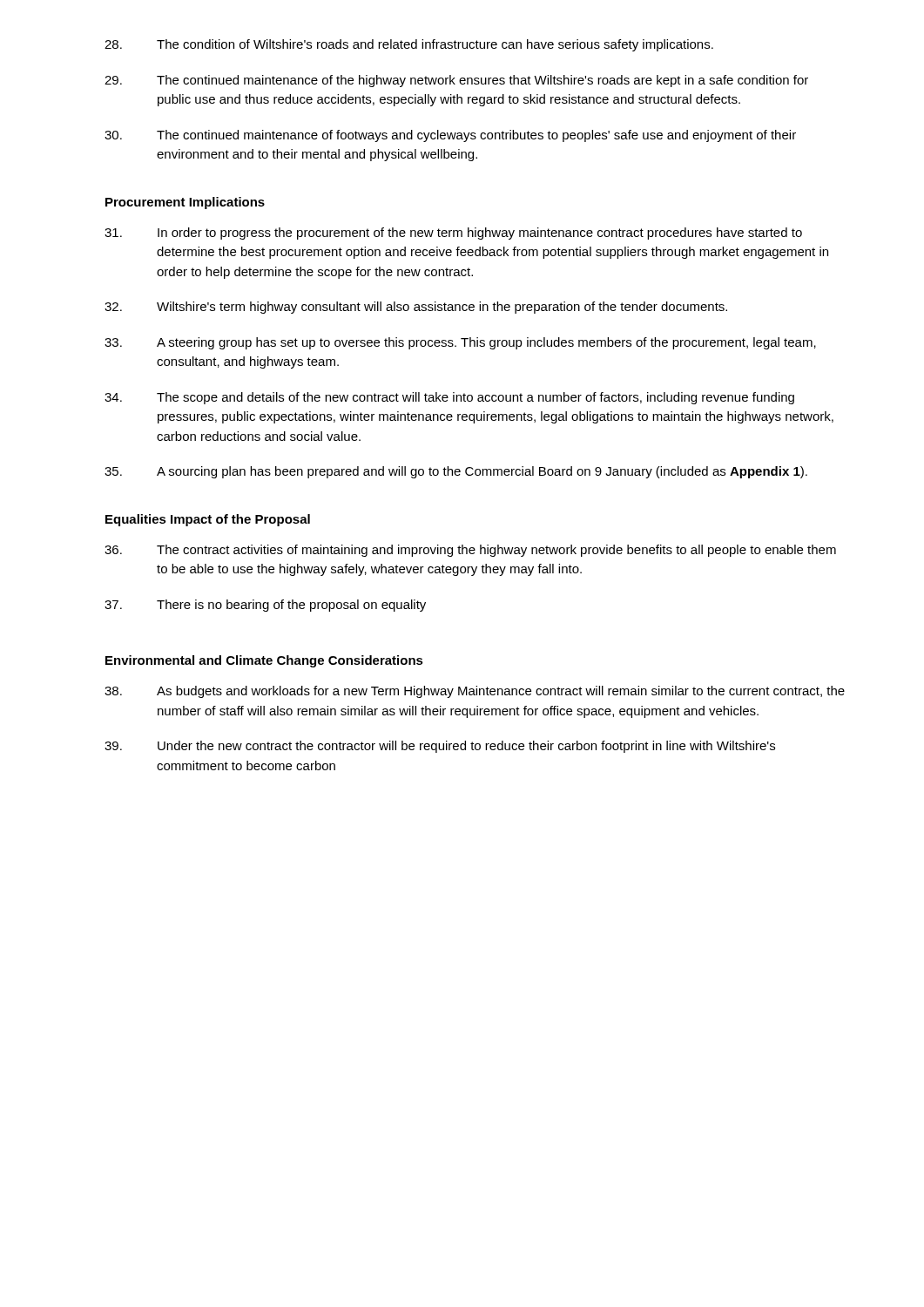Click the passage that begins "36. The contract activities"
924x1307 pixels.
(x=475, y=559)
